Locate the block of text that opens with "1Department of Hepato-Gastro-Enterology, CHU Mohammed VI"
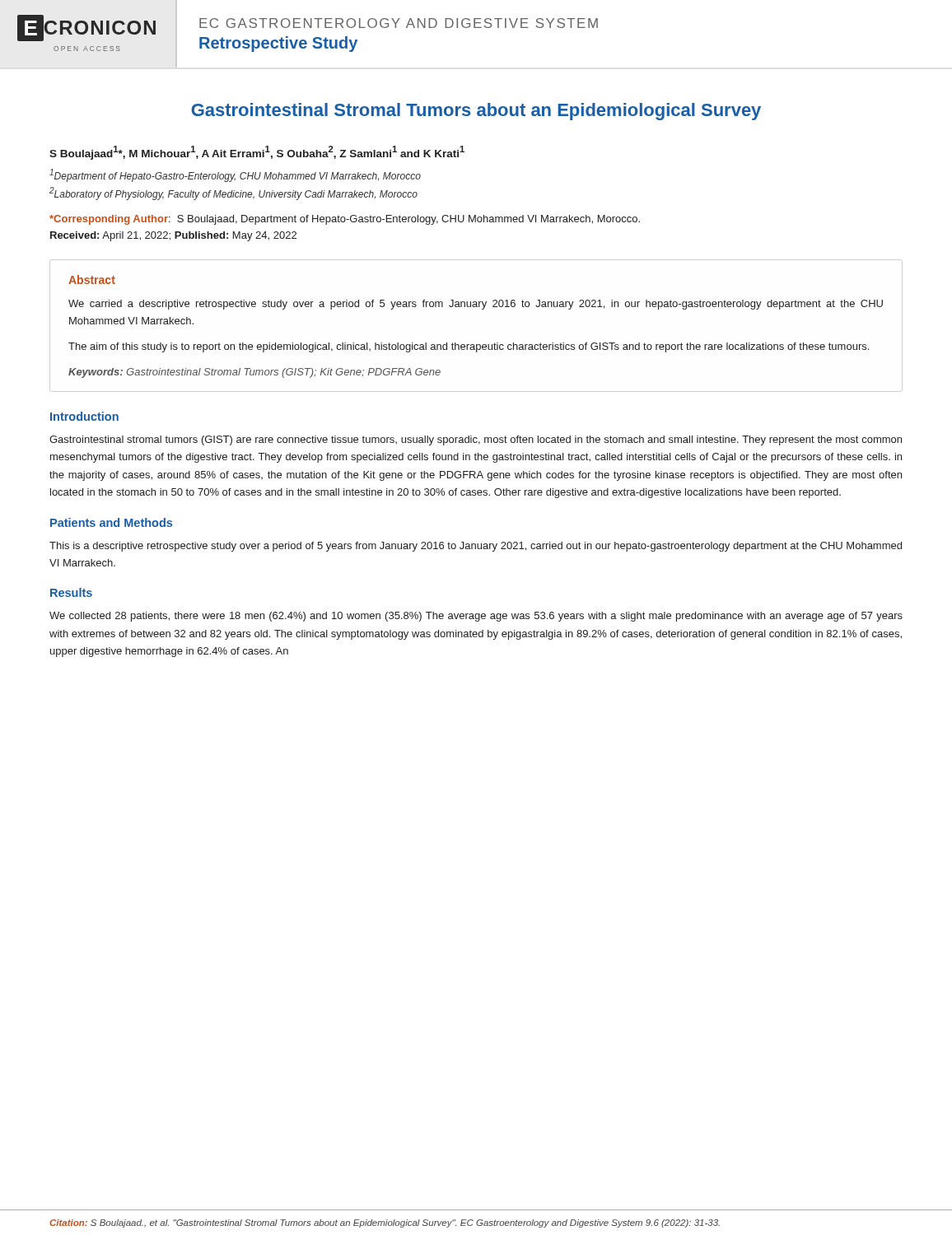Image resolution: width=952 pixels, height=1235 pixels. tap(235, 184)
